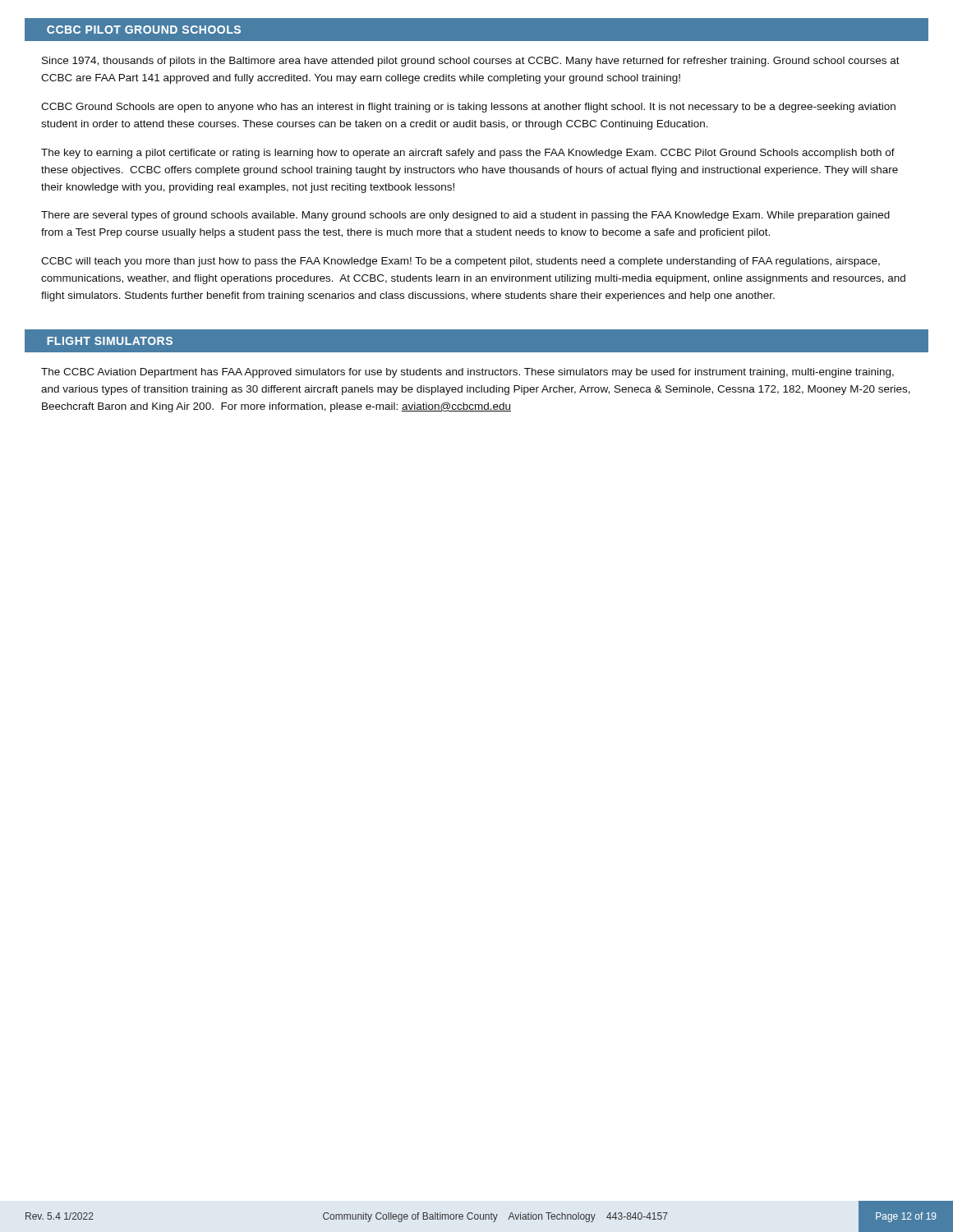Point to the block starting "There are several types of ground schools"
Screen dimensions: 1232x953
(466, 224)
